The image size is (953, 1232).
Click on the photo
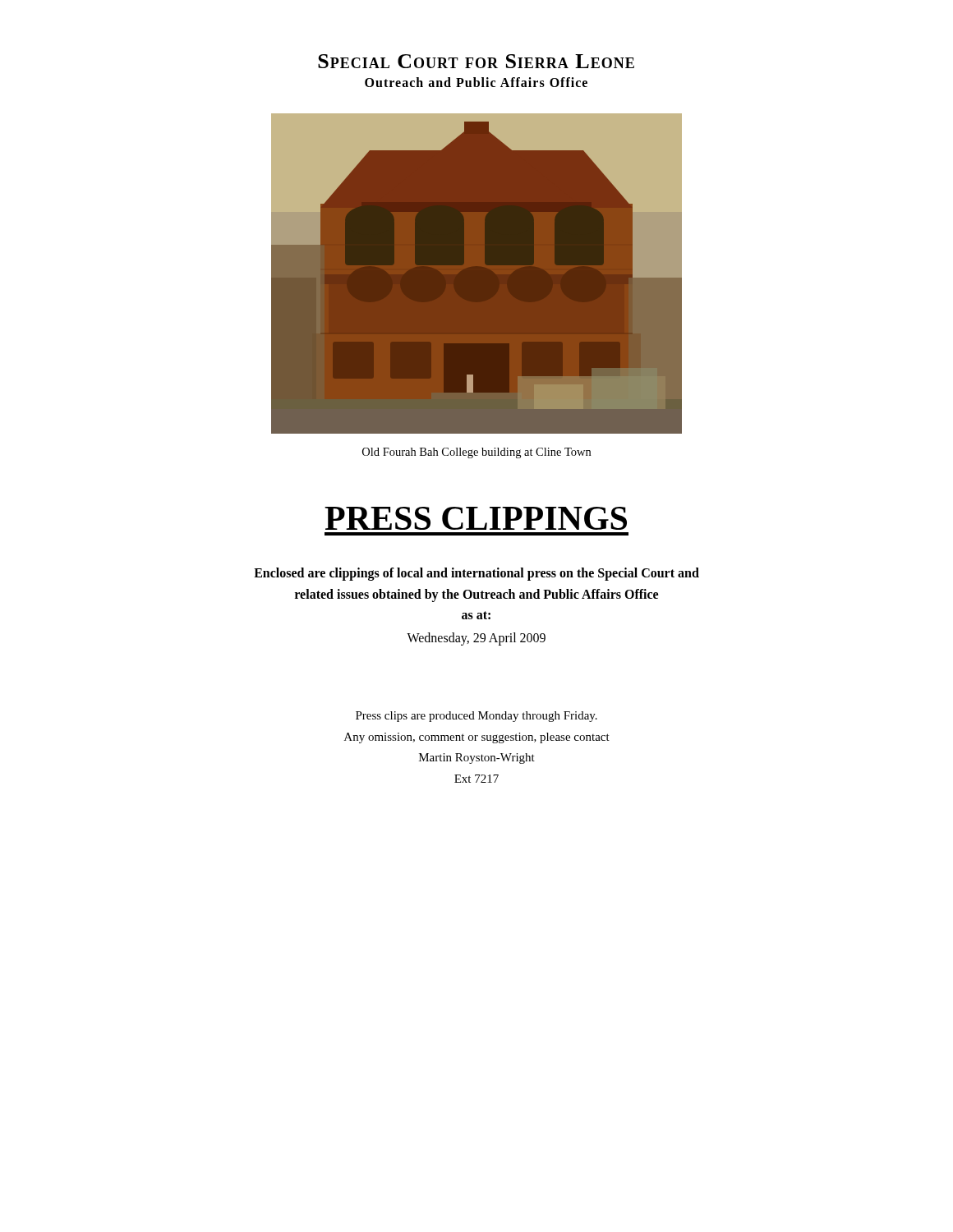tap(476, 275)
